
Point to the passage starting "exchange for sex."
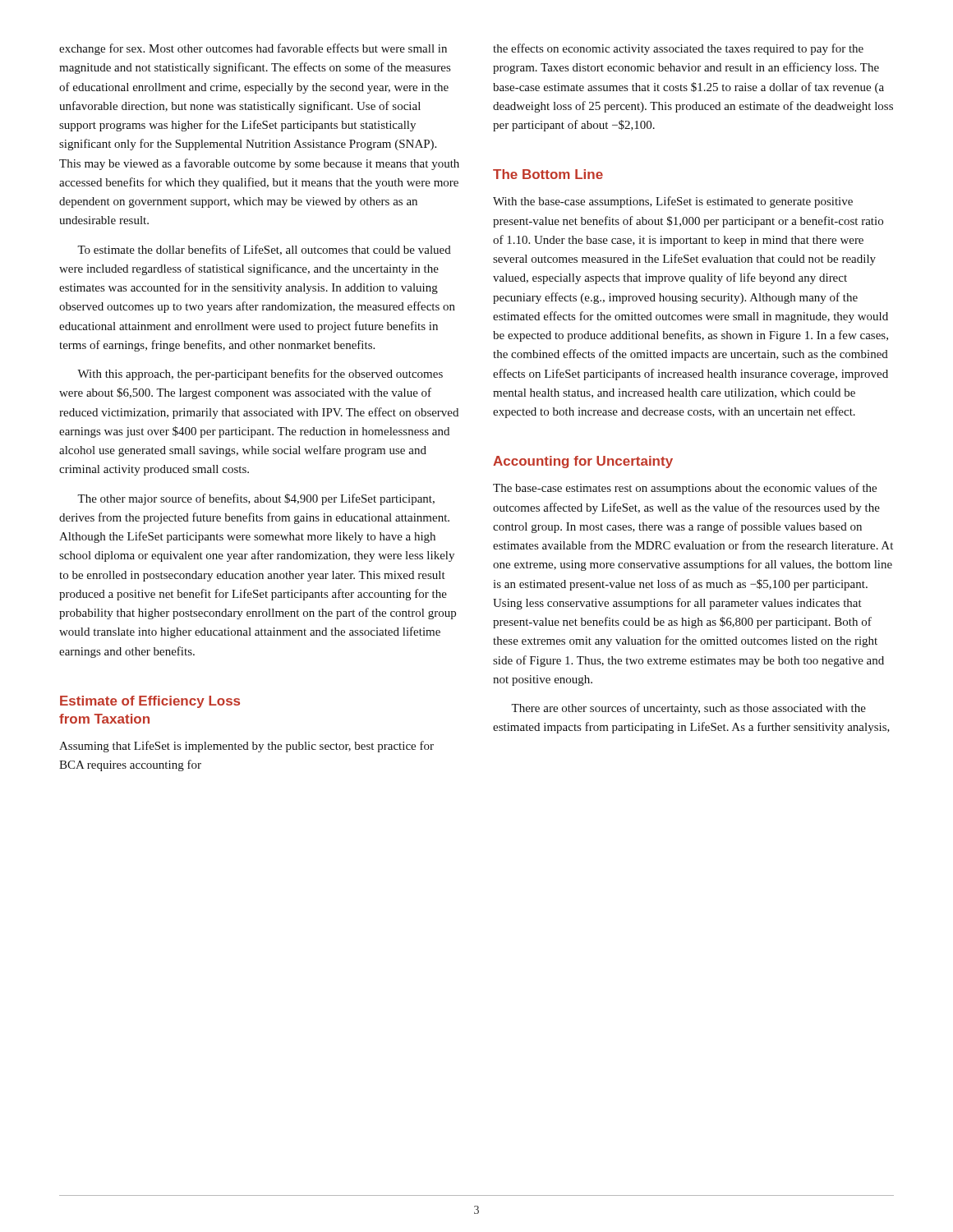click(x=260, y=135)
